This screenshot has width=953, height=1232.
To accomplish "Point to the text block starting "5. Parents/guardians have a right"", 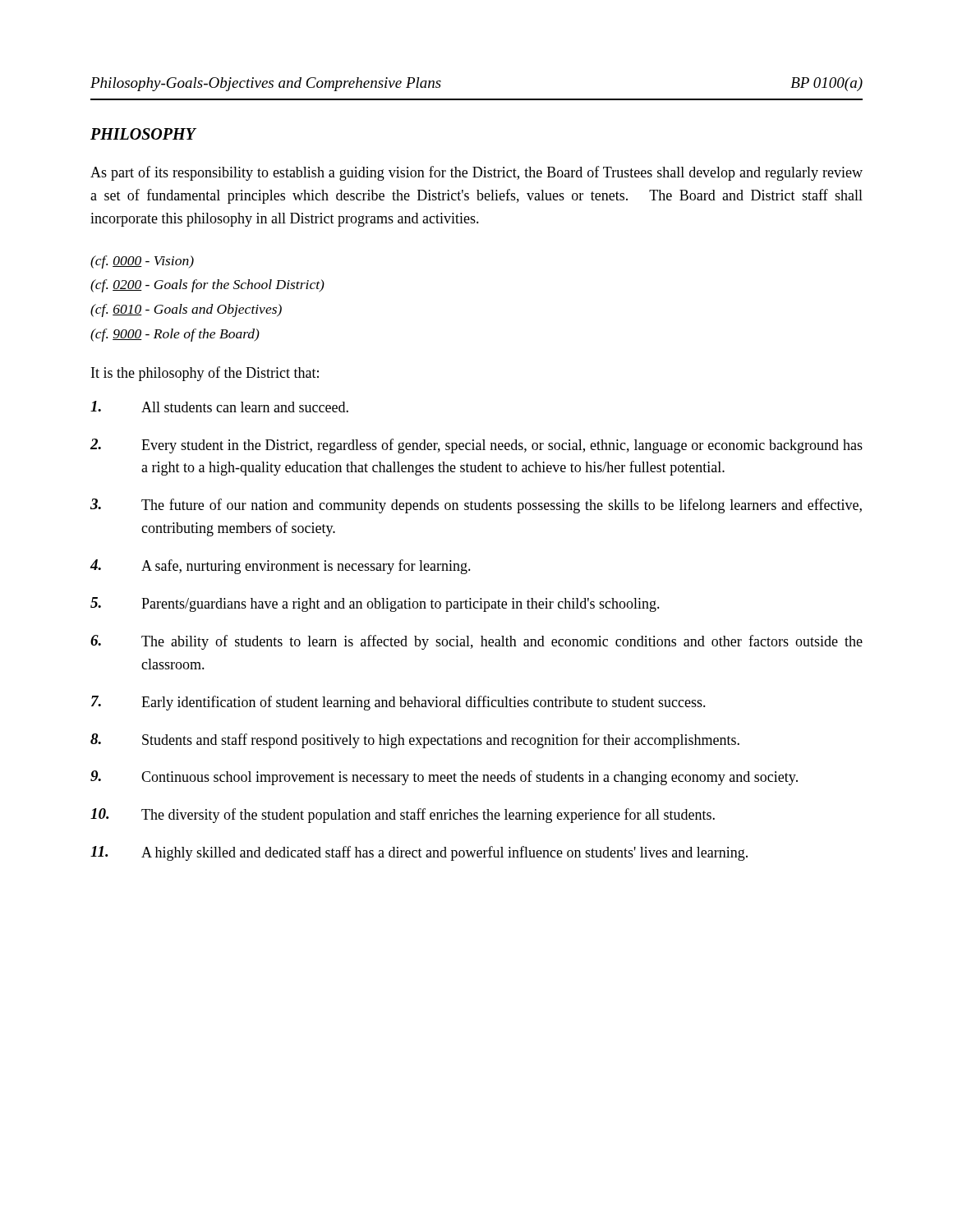I will click(x=476, y=604).
